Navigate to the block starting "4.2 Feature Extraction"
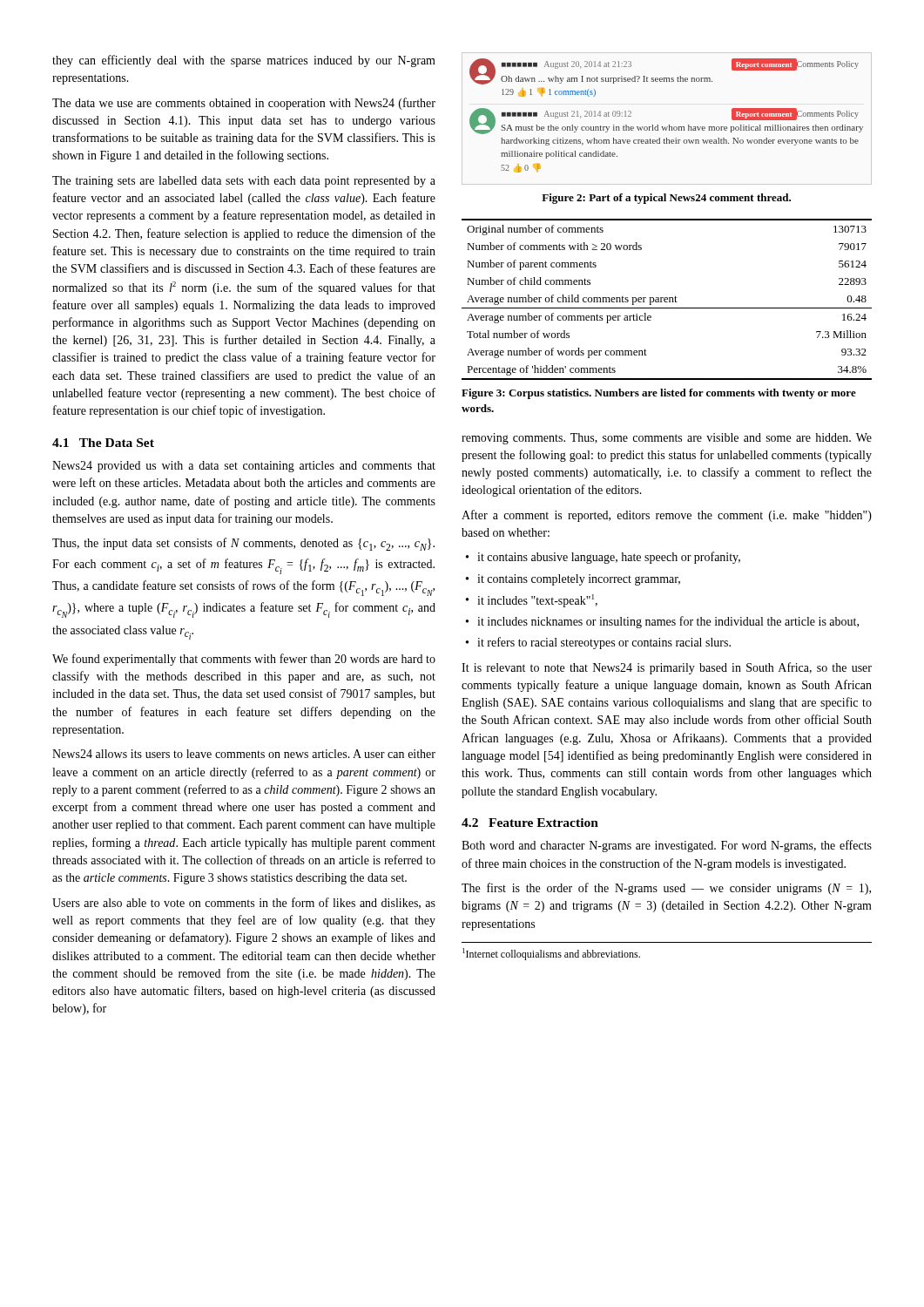Image resolution: width=924 pixels, height=1307 pixels. point(530,823)
